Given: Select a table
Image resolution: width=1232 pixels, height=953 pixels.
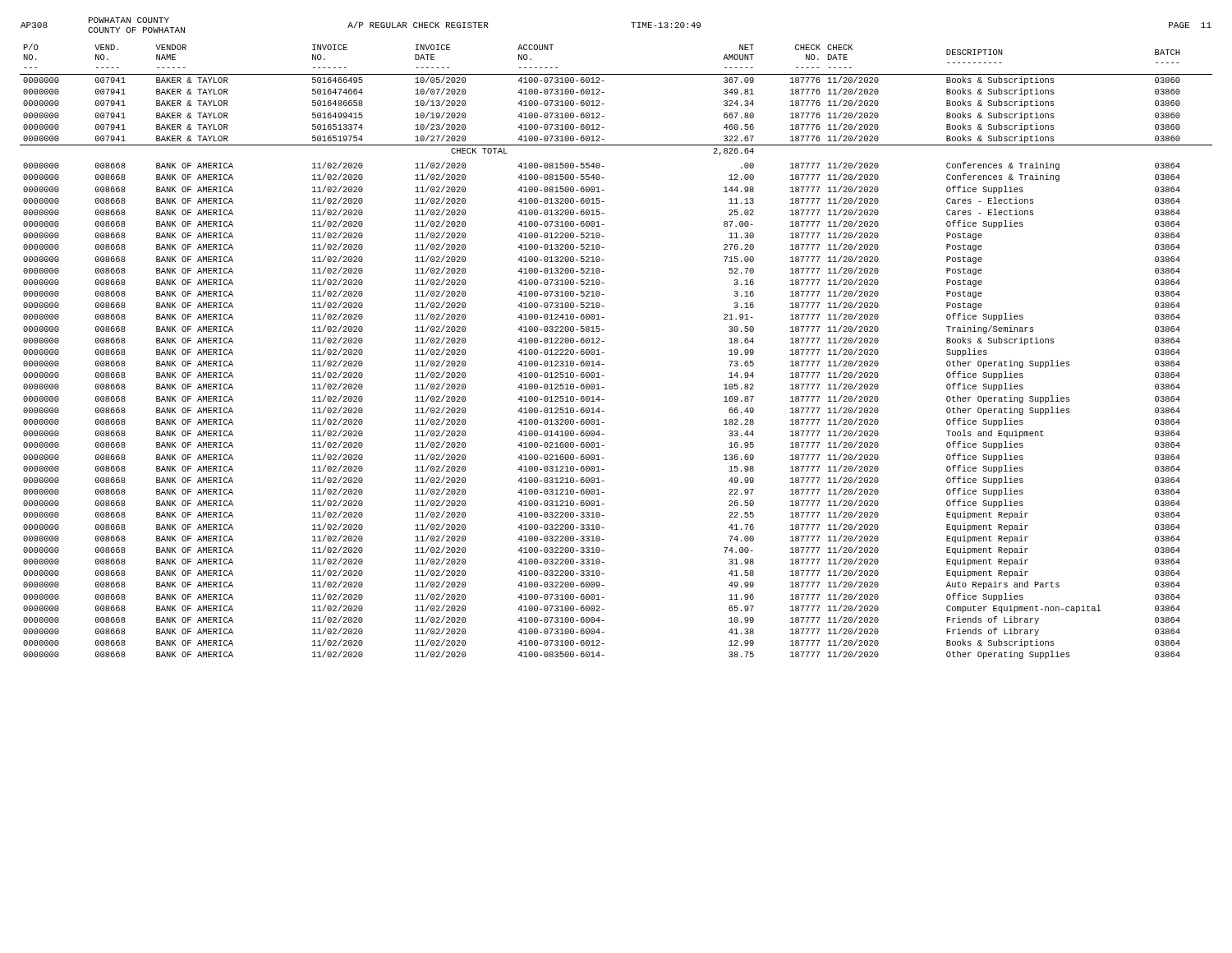Looking at the screenshot, I should click(616, 352).
